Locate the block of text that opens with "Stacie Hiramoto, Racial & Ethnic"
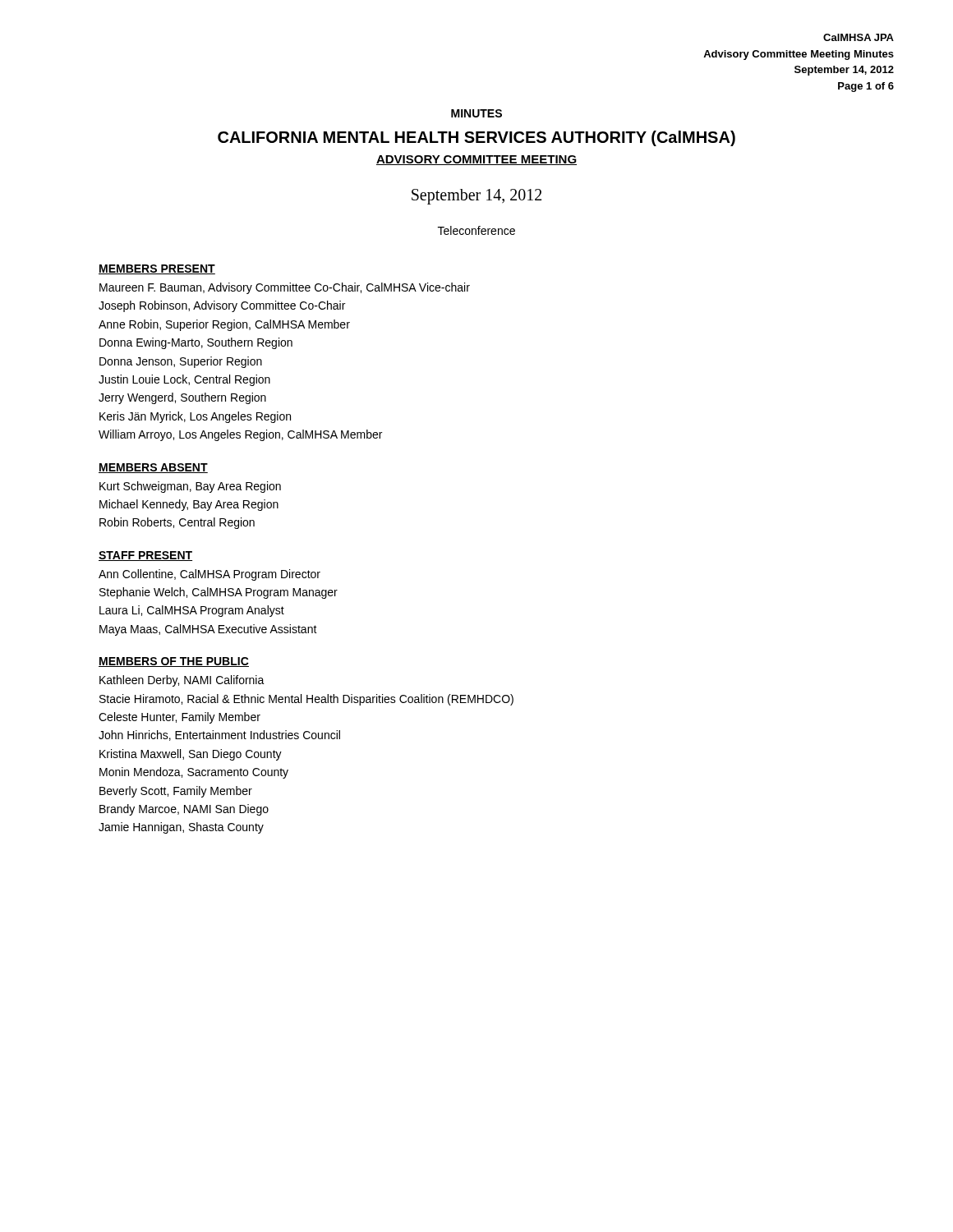 306,699
